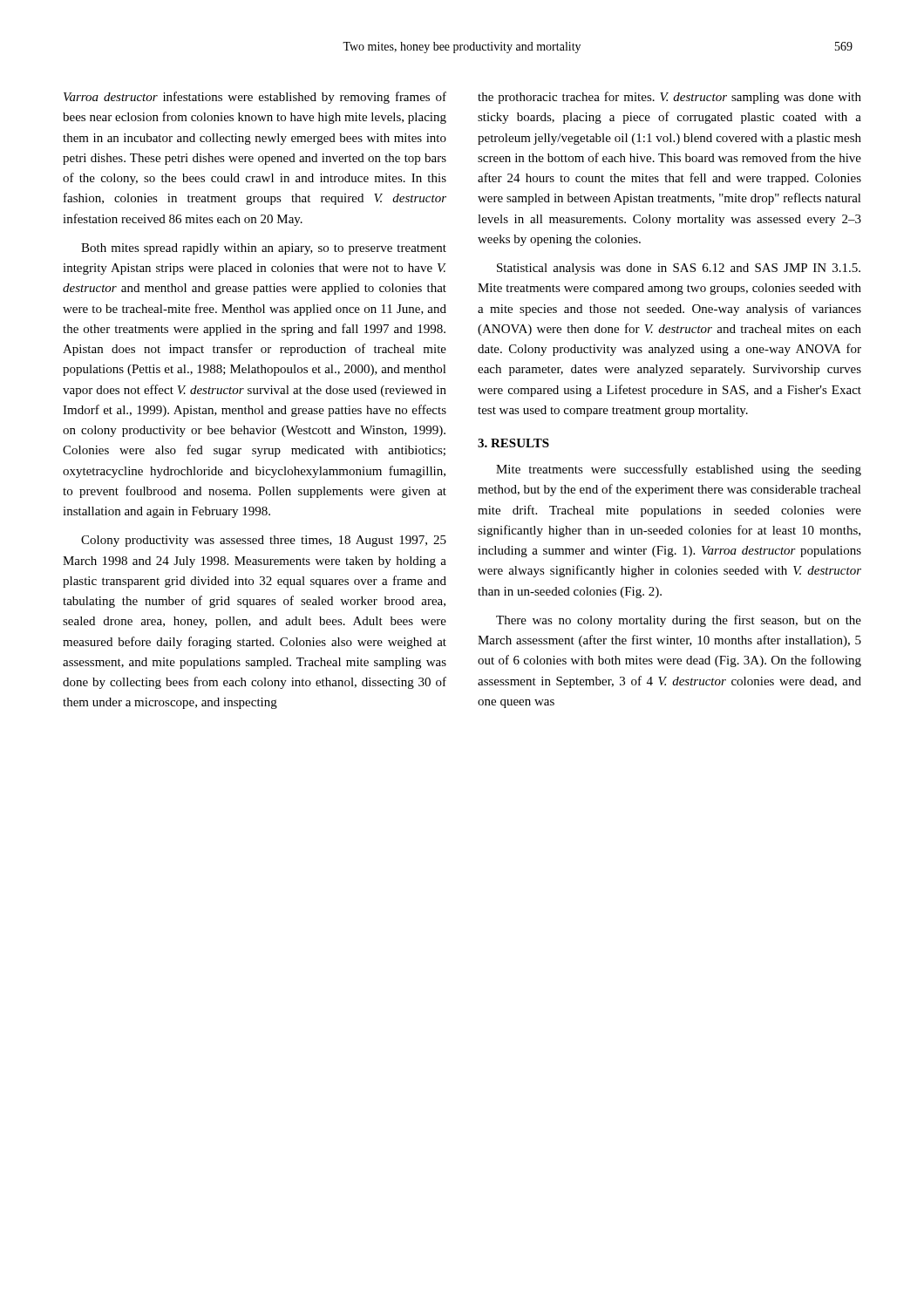The width and height of the screenshot is (924, 1308).
Task: Point to the block beginning "Mite treatments were successfully"
Action: point(669,530)
